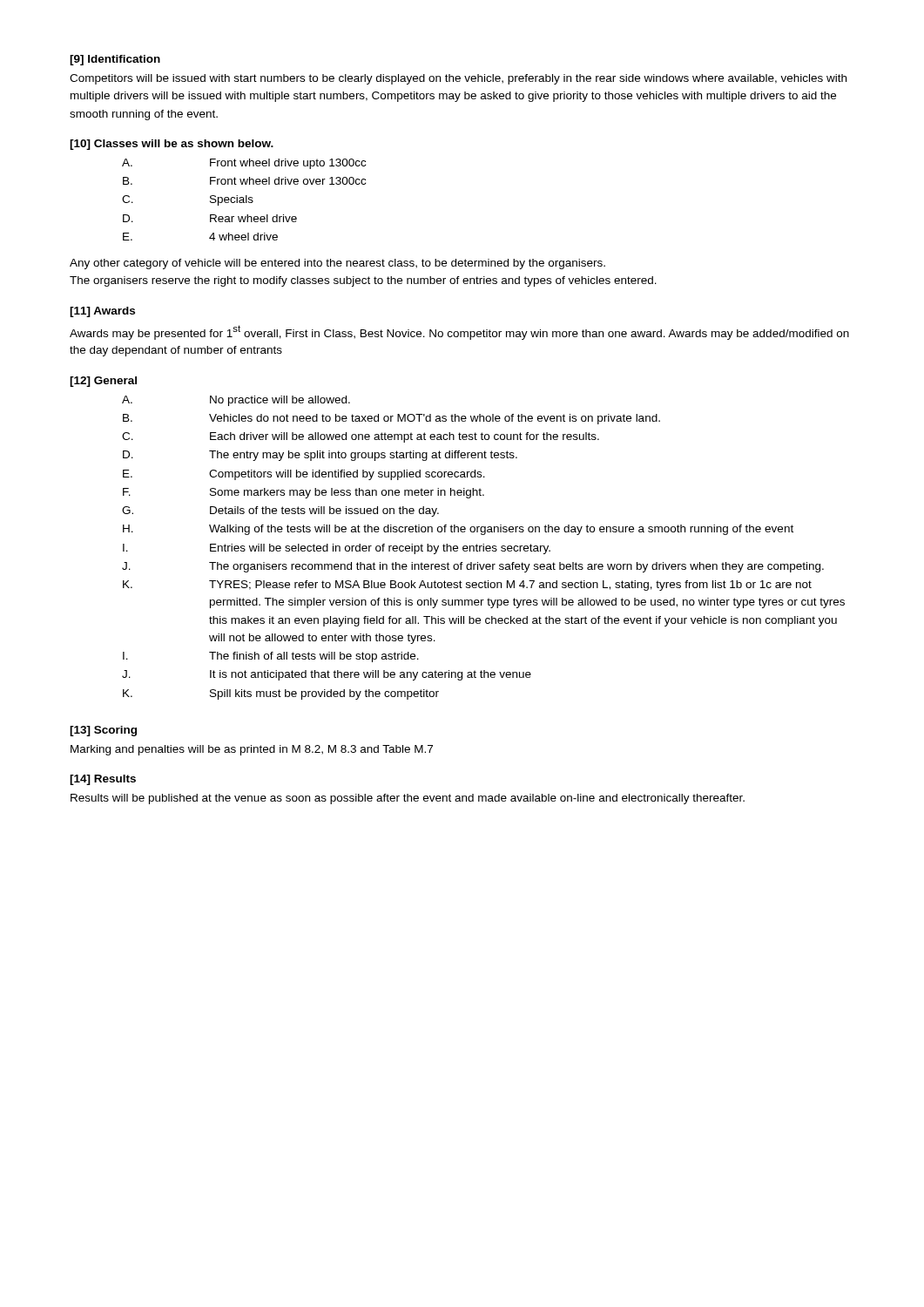Select the block starting "[11] Awards"
This screenshot has width=924, height=1307.
[103, 310]
